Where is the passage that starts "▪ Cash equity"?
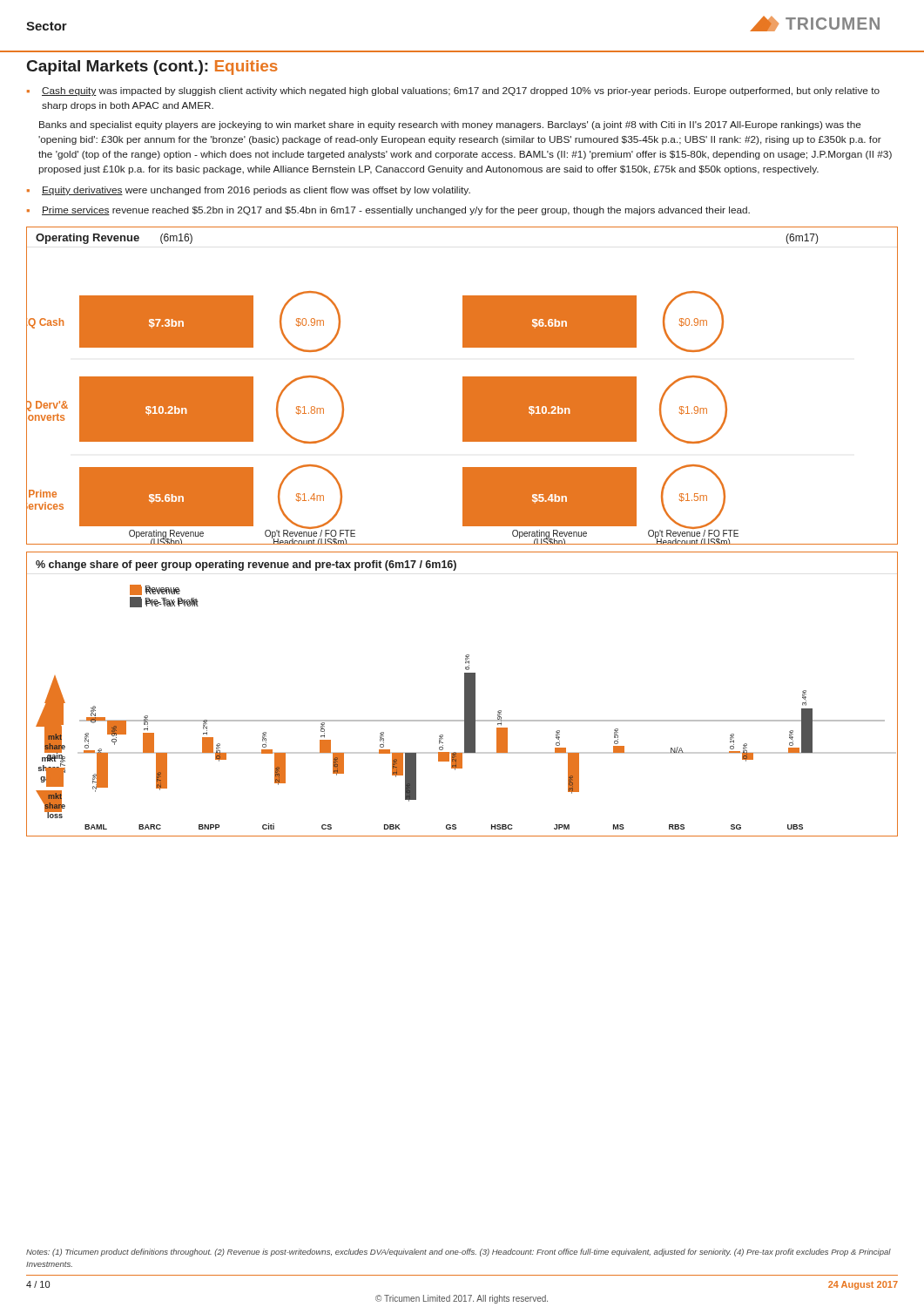The image size is (924, 1307). click(x=462, y=99)
